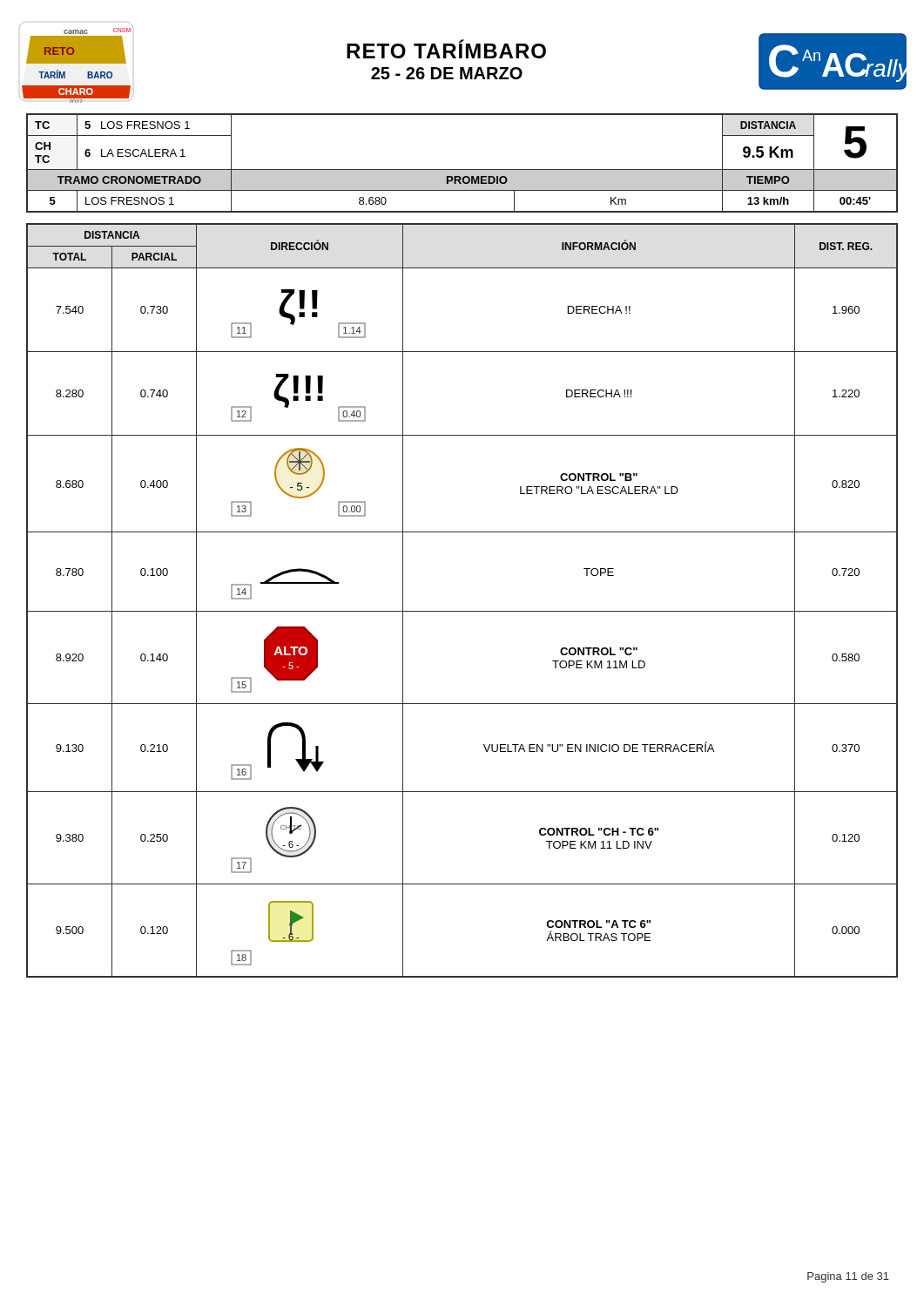Locate the element starting "RETO TARÍMBARO 25 - 26 DE MARZO"
Viewport: 924px width, 1307px height.
pos(447,61)
